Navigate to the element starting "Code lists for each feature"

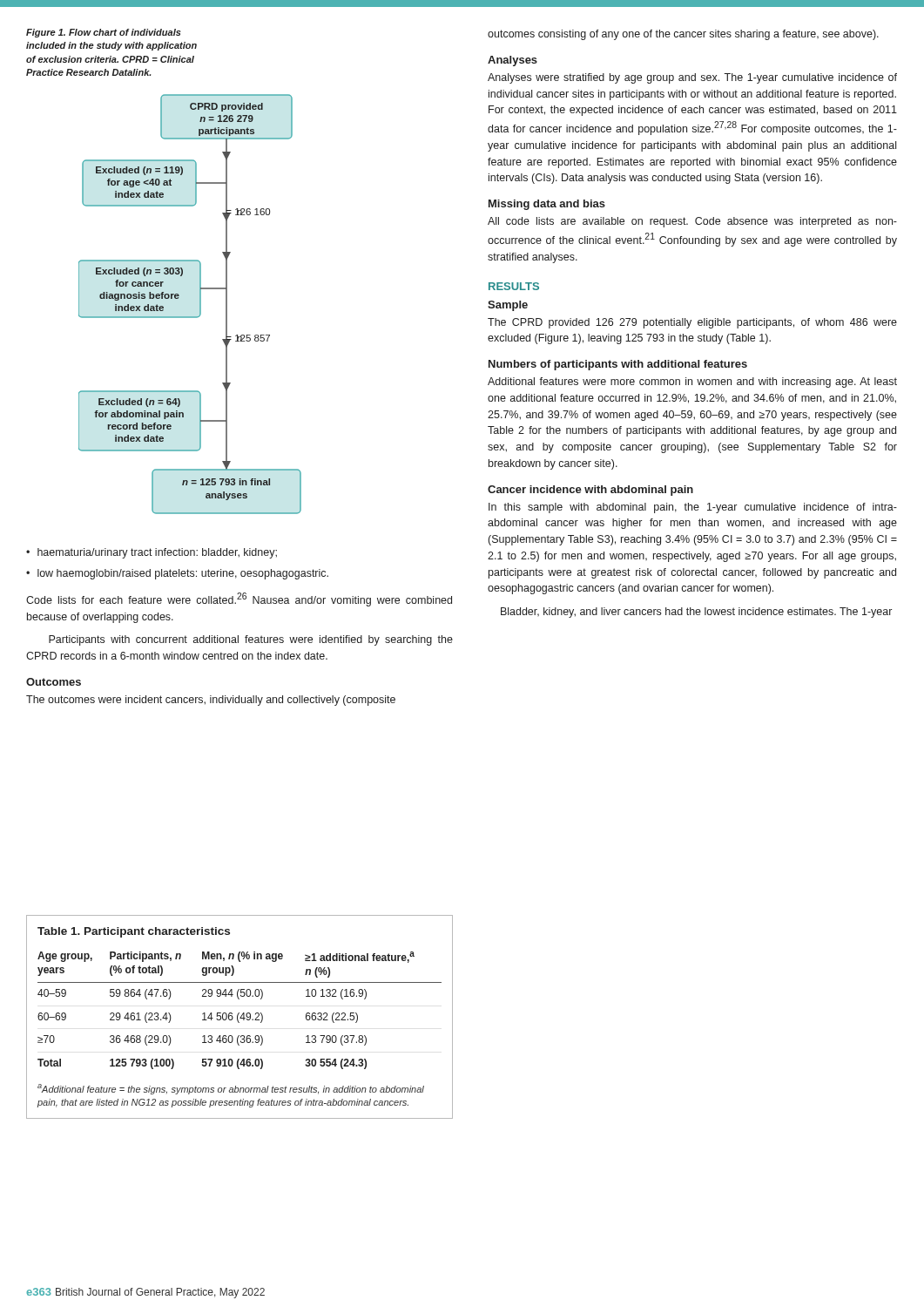[x=240, y=607]
